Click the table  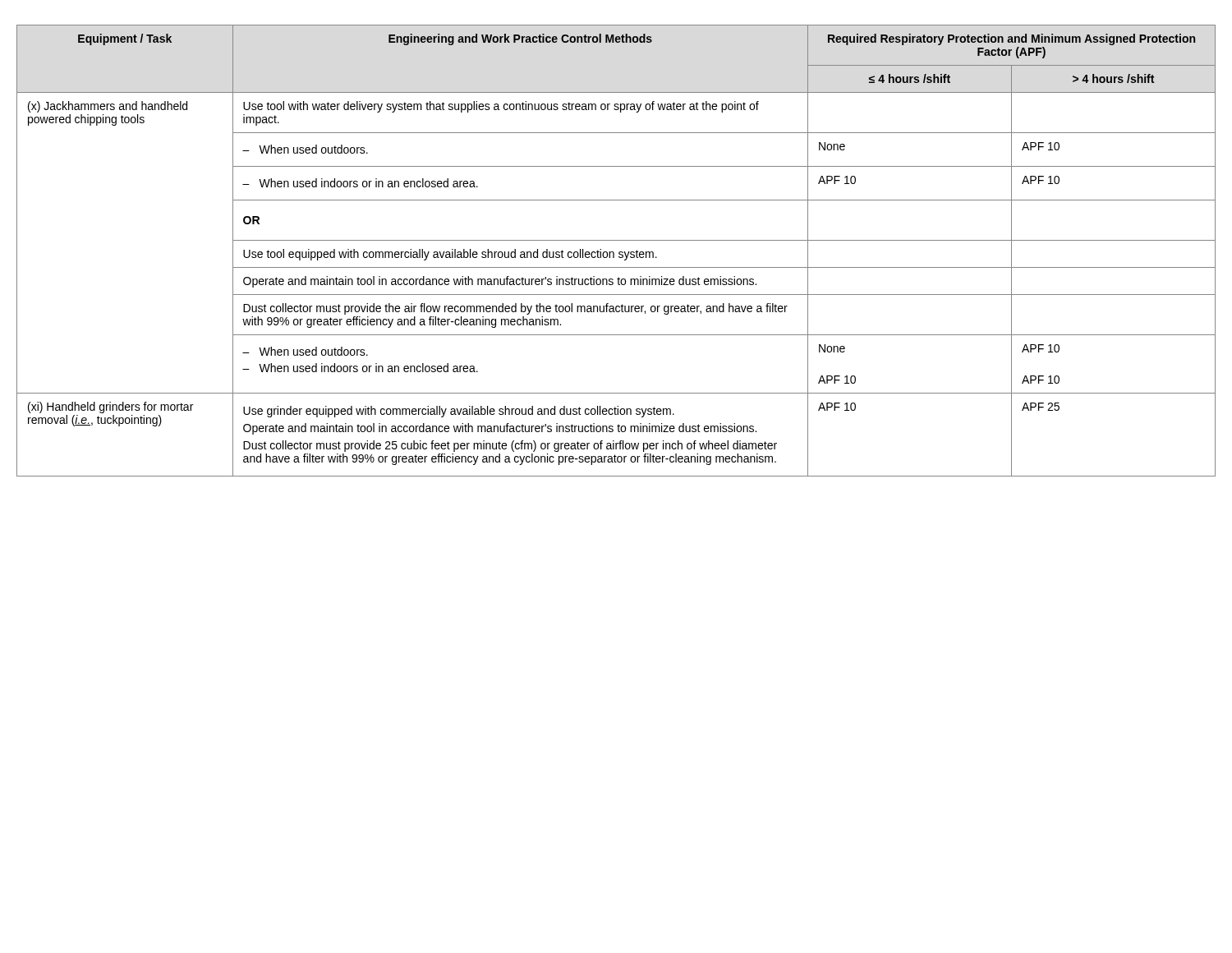[616, 251]
